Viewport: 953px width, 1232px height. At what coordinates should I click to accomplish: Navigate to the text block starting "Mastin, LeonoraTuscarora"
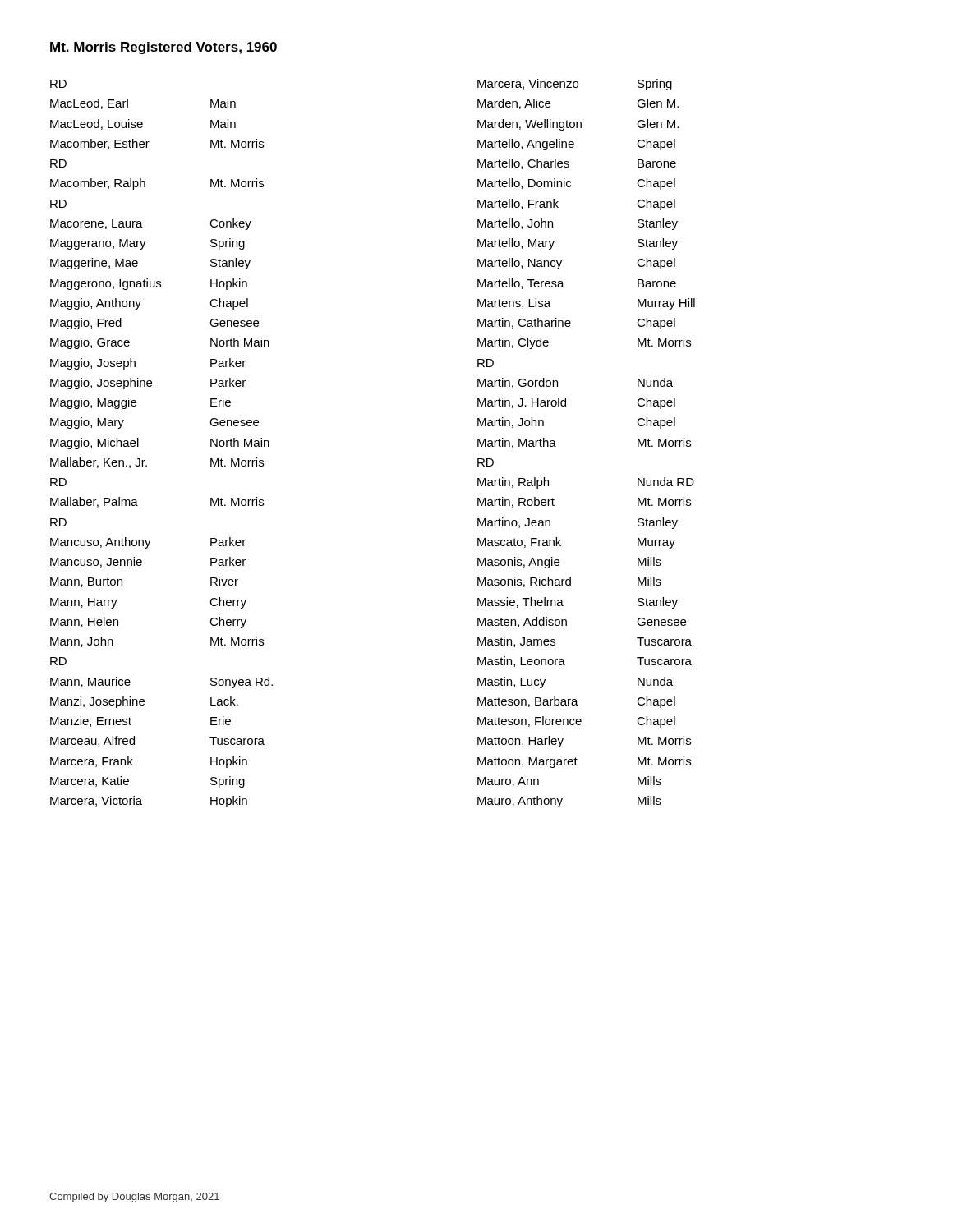tap(686, 661)
